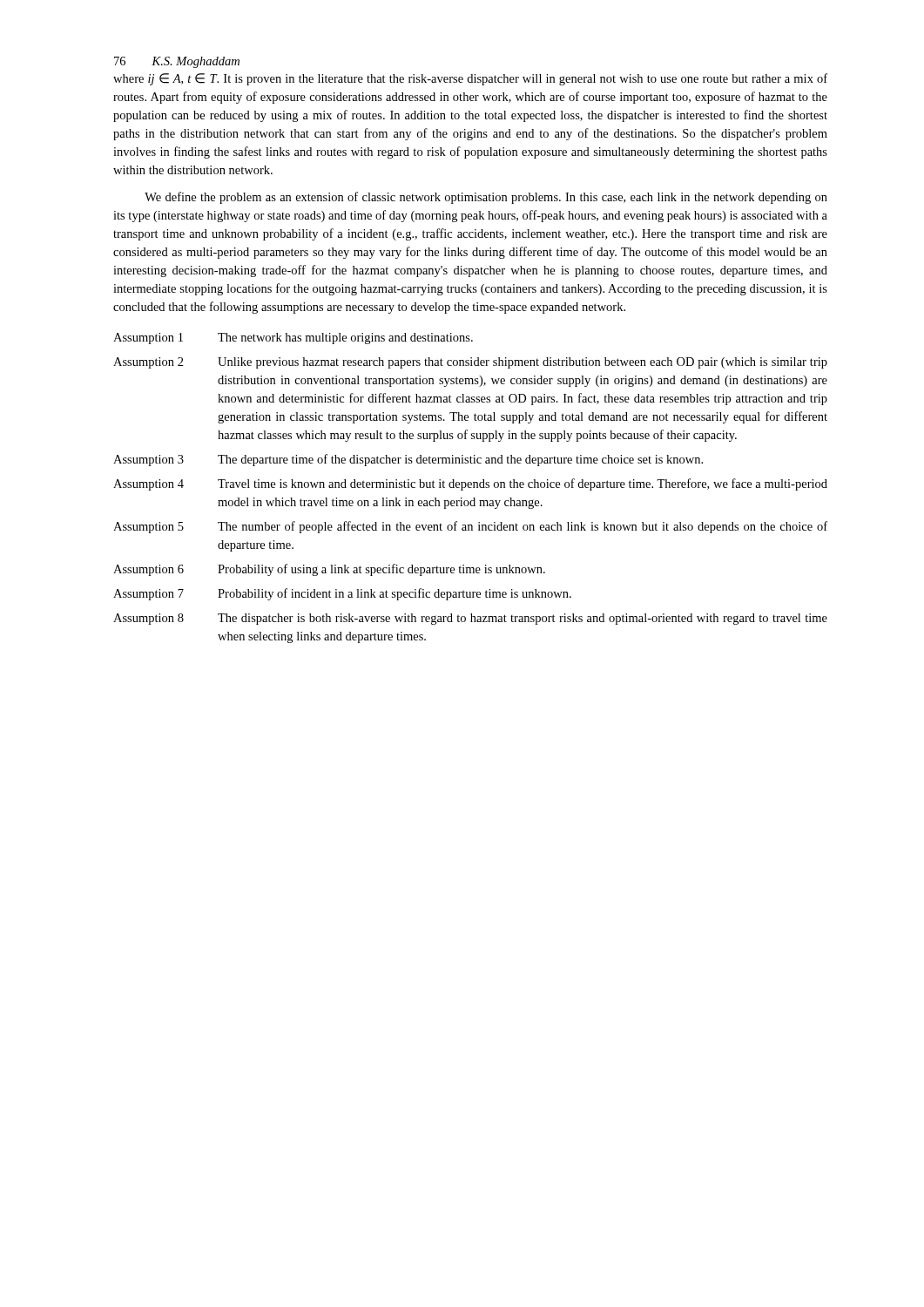This screenshot has width=924, height=1307.
Task: Select the passage starting "Assumption 7 Probability of incident in a"
Action: pos(470,594)
